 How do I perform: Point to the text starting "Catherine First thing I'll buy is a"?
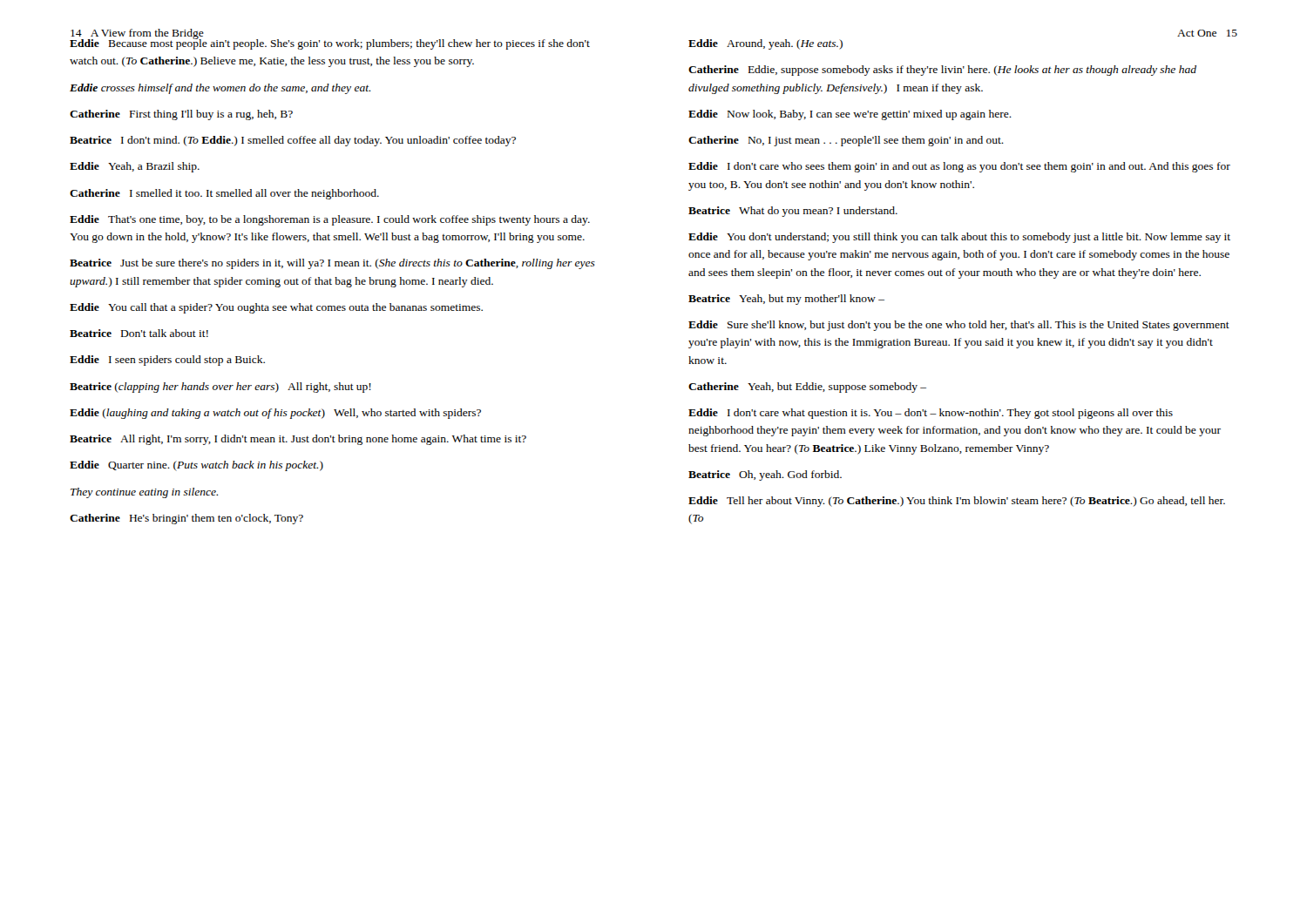point(181,113)
